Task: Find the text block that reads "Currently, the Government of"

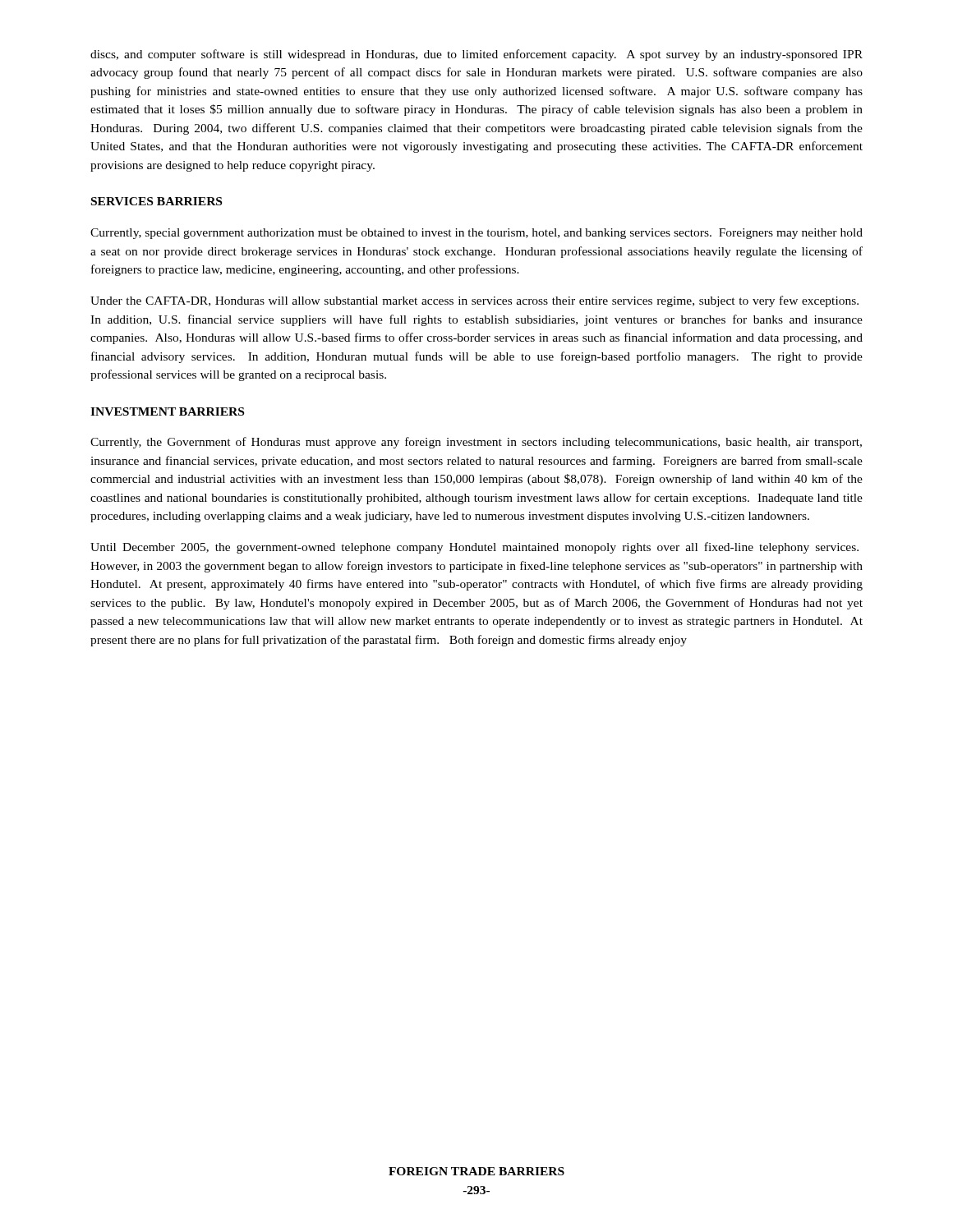Action: (x=476, y=479)
